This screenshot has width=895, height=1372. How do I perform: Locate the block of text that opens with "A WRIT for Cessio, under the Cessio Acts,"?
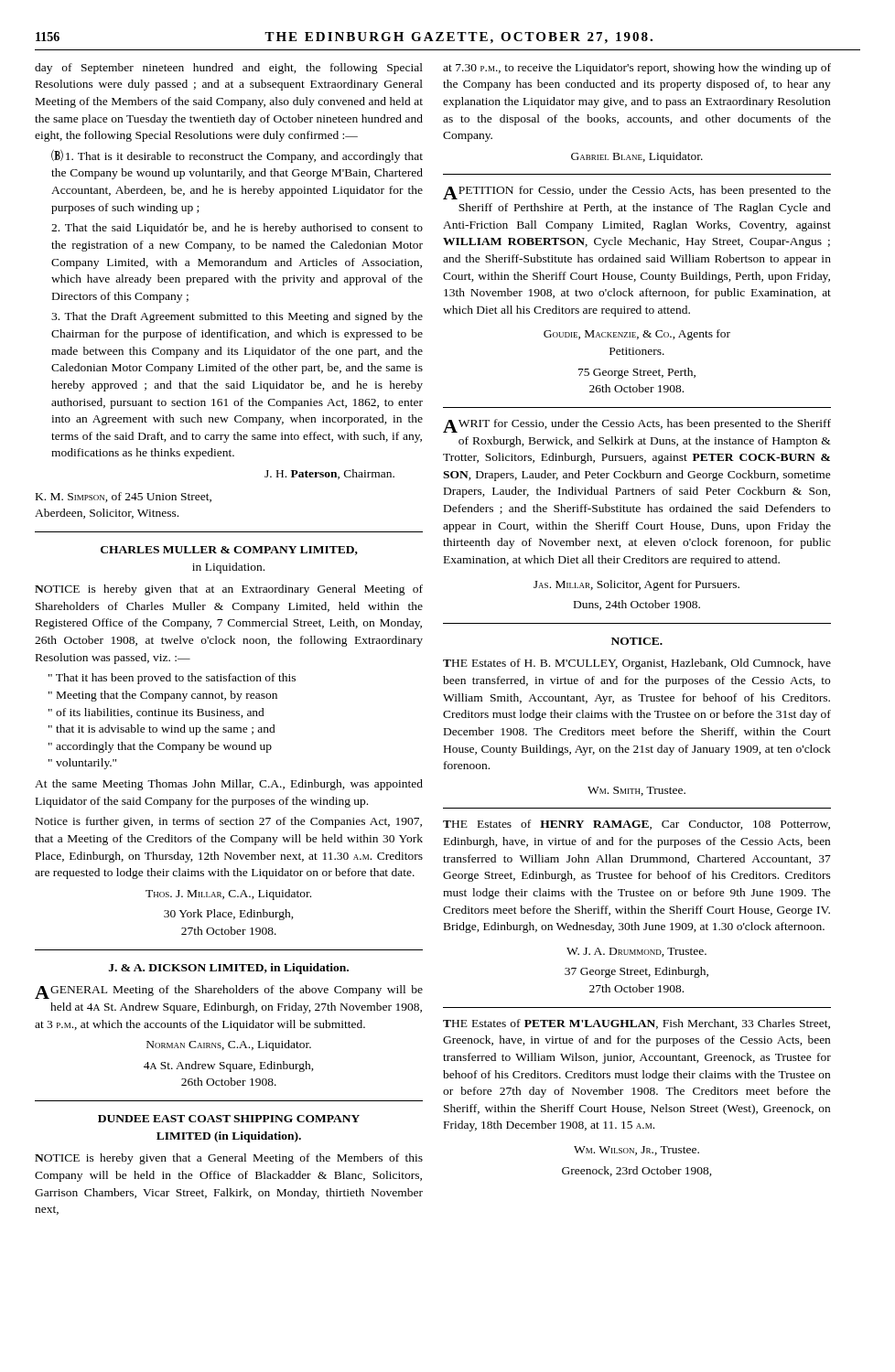637,492
